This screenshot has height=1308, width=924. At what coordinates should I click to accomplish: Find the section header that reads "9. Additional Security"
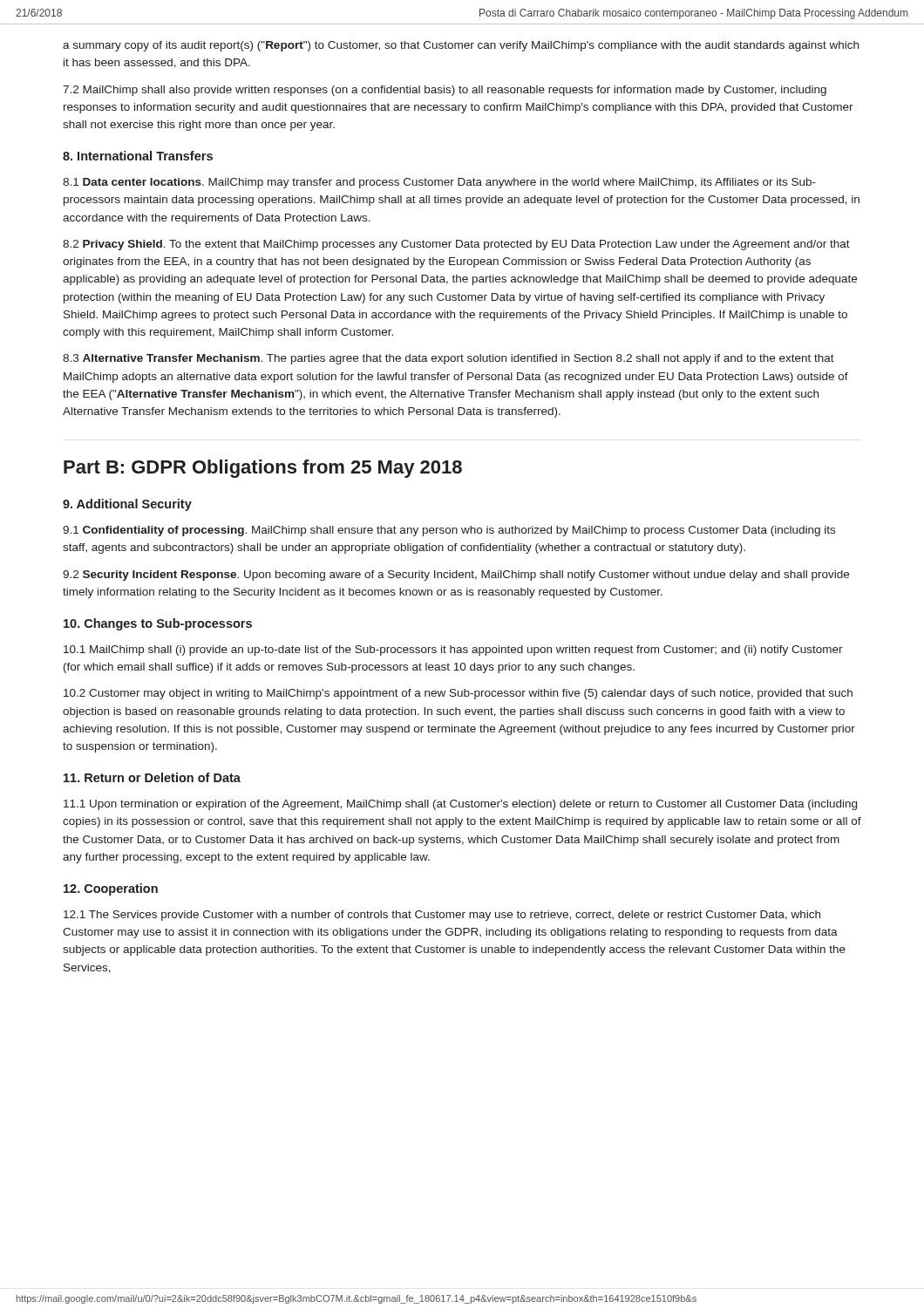coord(127,504)
